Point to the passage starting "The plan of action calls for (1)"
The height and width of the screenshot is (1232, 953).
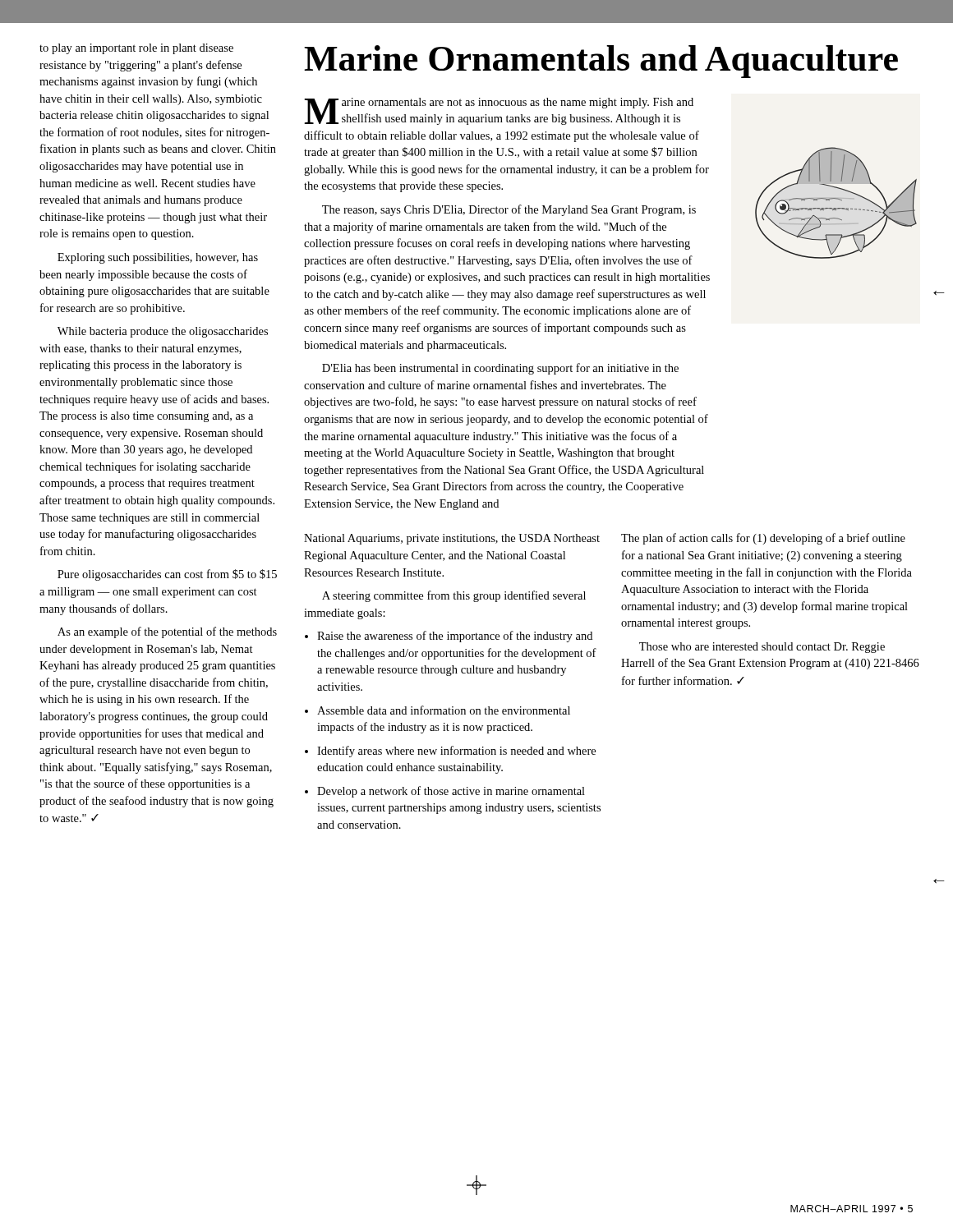[x=771, y=610]
